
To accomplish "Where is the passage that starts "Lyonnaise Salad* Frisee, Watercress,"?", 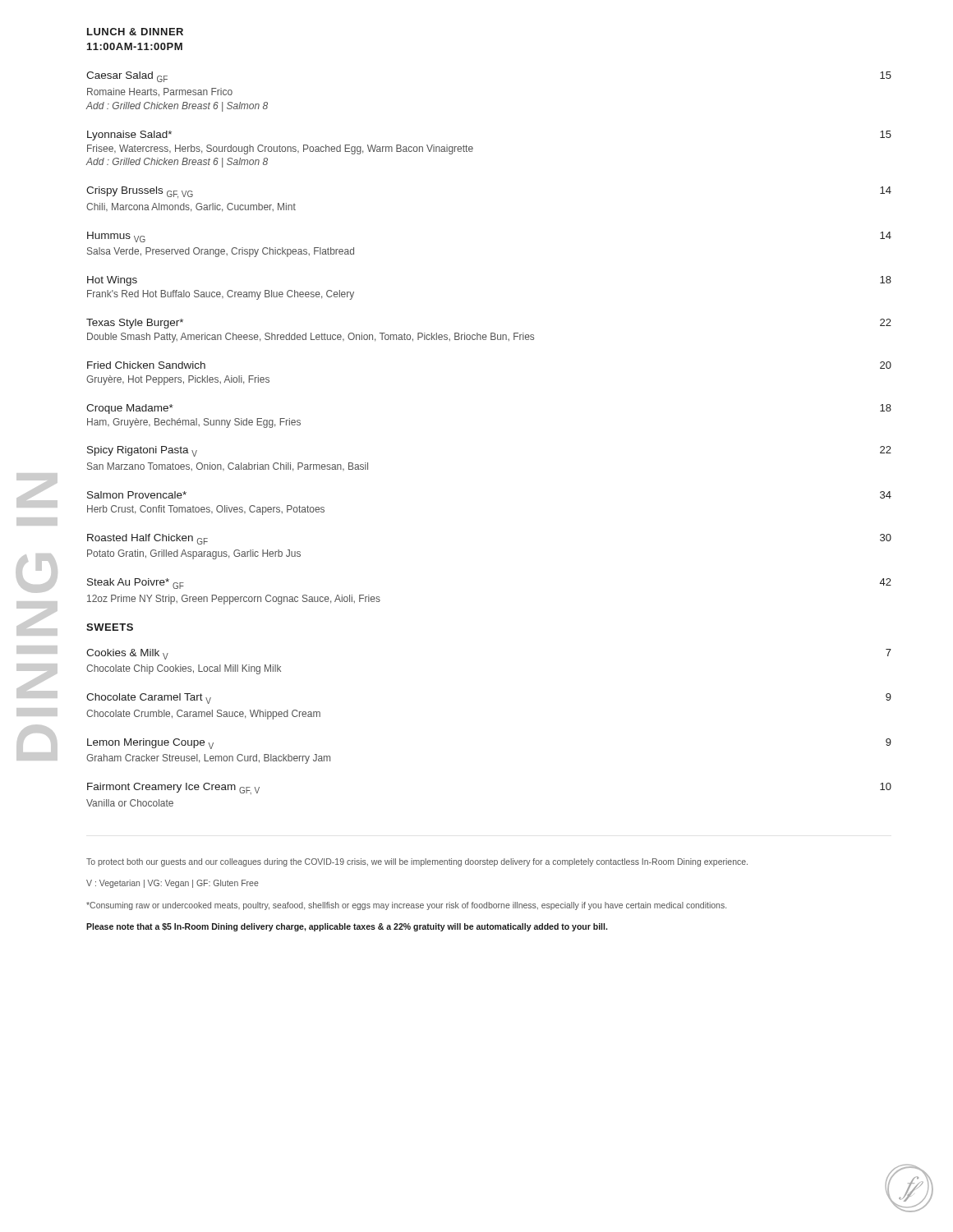I will click(x=127, y=135).
